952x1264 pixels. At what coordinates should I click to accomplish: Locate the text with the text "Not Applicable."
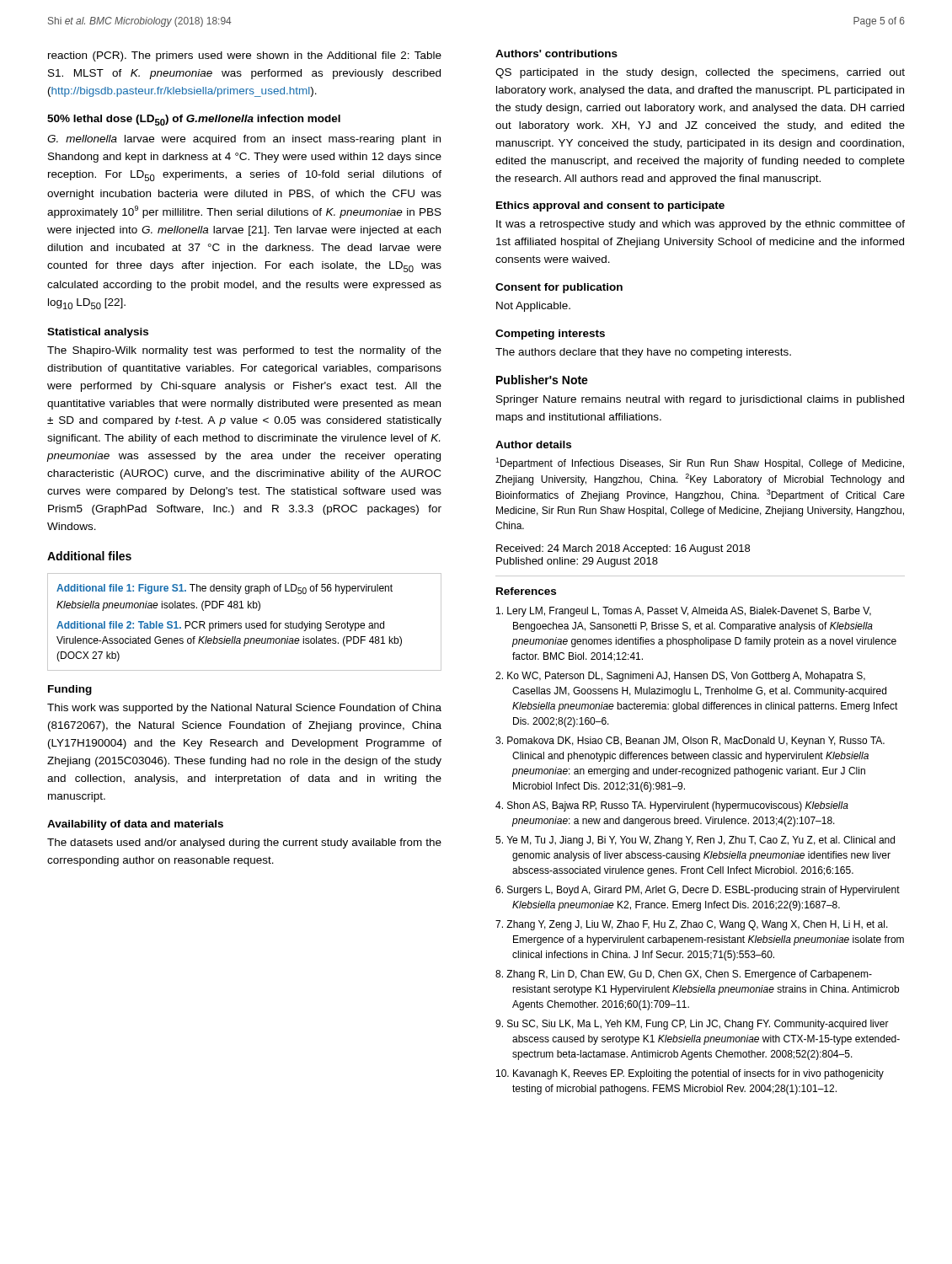[533, 307]
